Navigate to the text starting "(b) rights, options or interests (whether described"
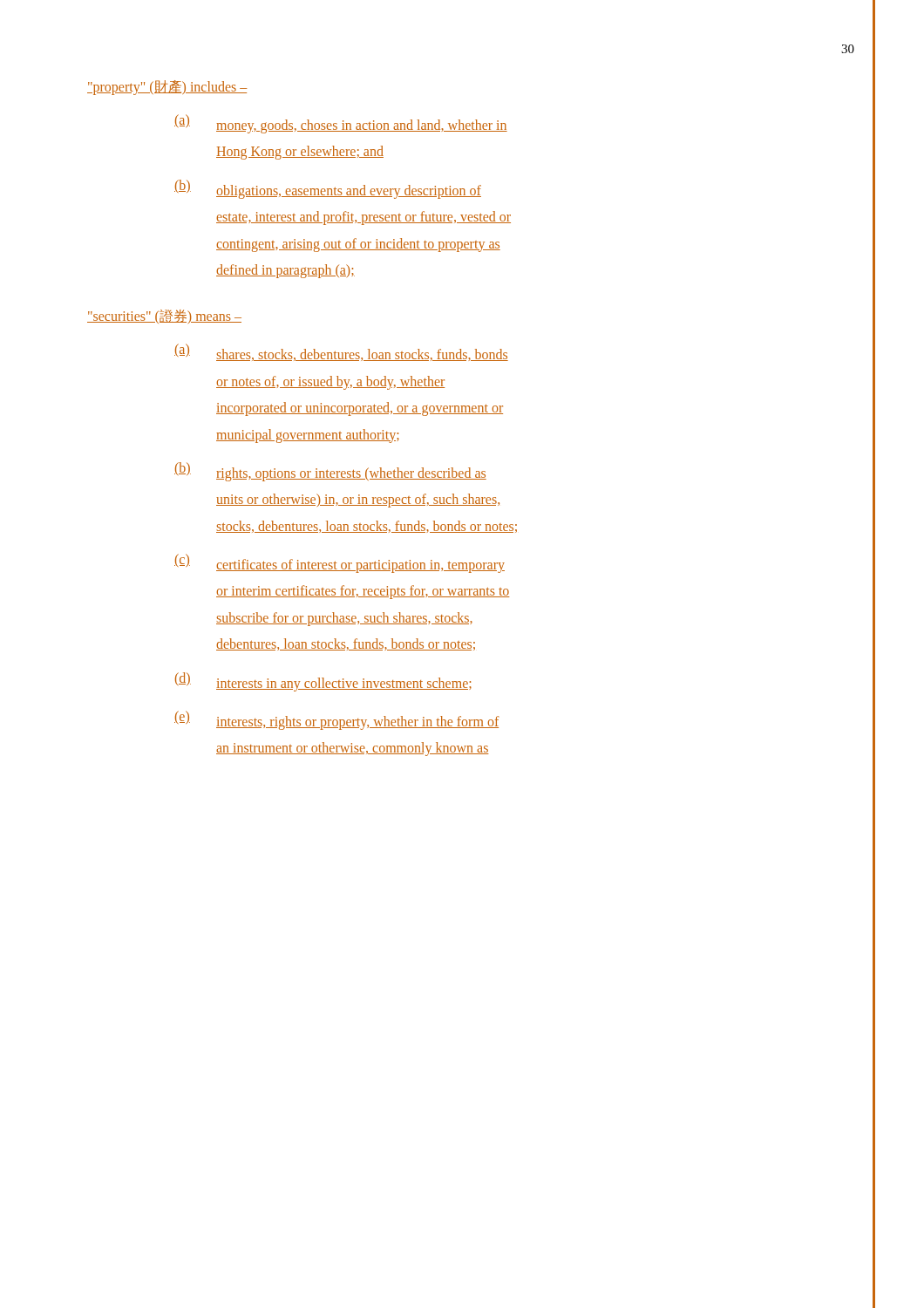Screen dimensions: 1308x924 tap(346, 500)
